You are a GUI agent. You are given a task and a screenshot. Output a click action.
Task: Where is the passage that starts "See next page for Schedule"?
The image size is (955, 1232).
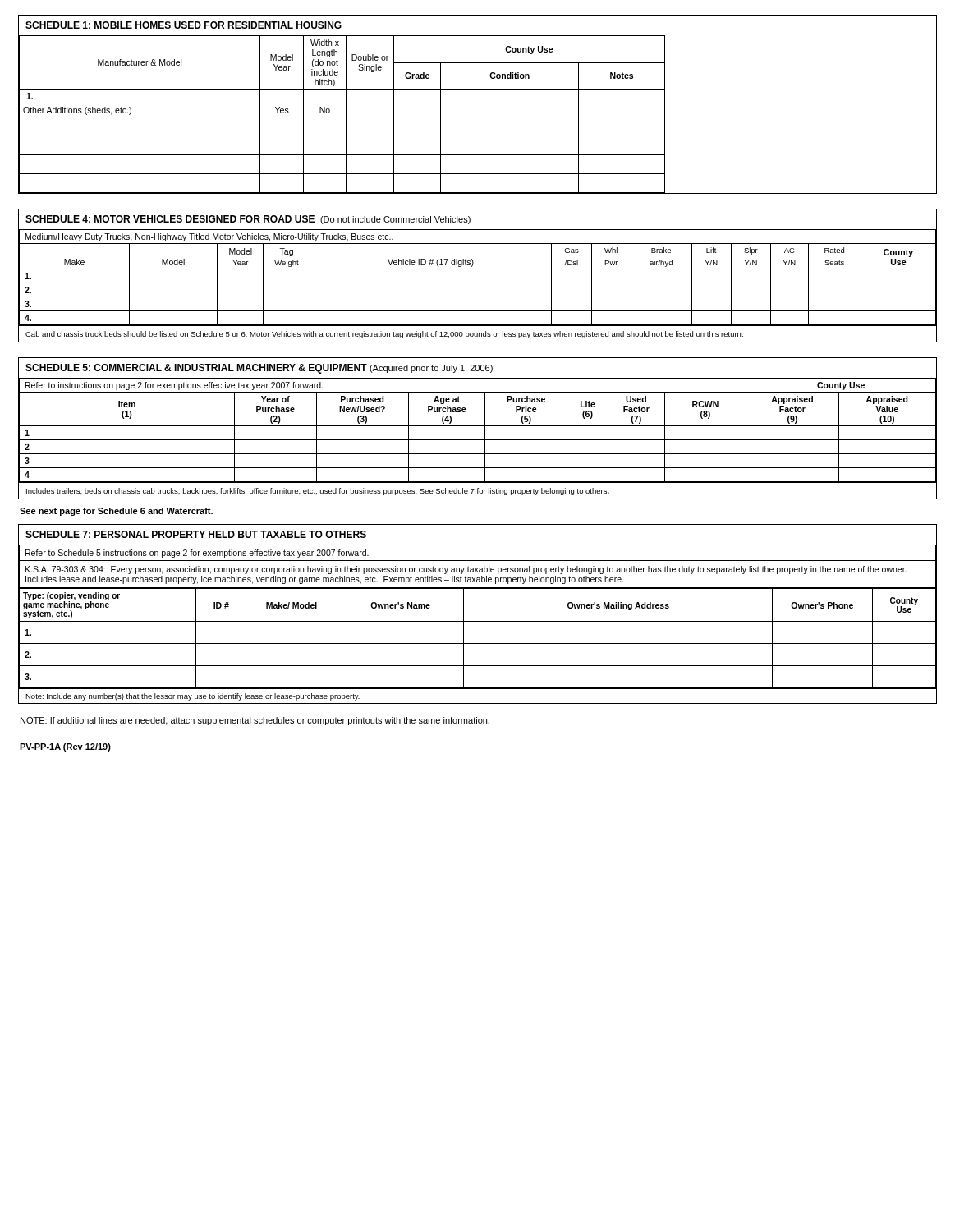point(116,511)
